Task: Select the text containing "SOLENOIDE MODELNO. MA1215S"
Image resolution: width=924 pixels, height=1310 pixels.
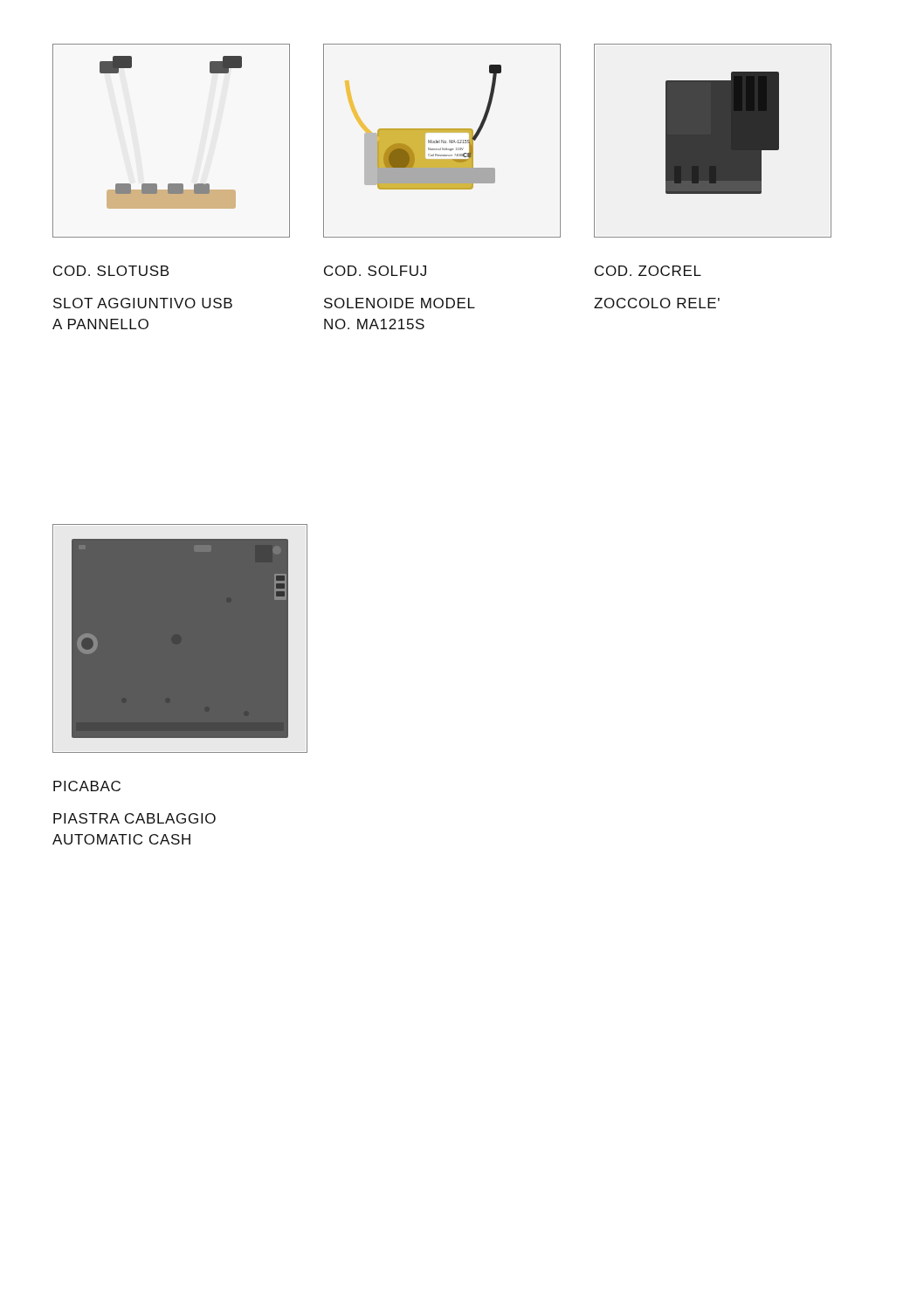Action: point(399,314)
